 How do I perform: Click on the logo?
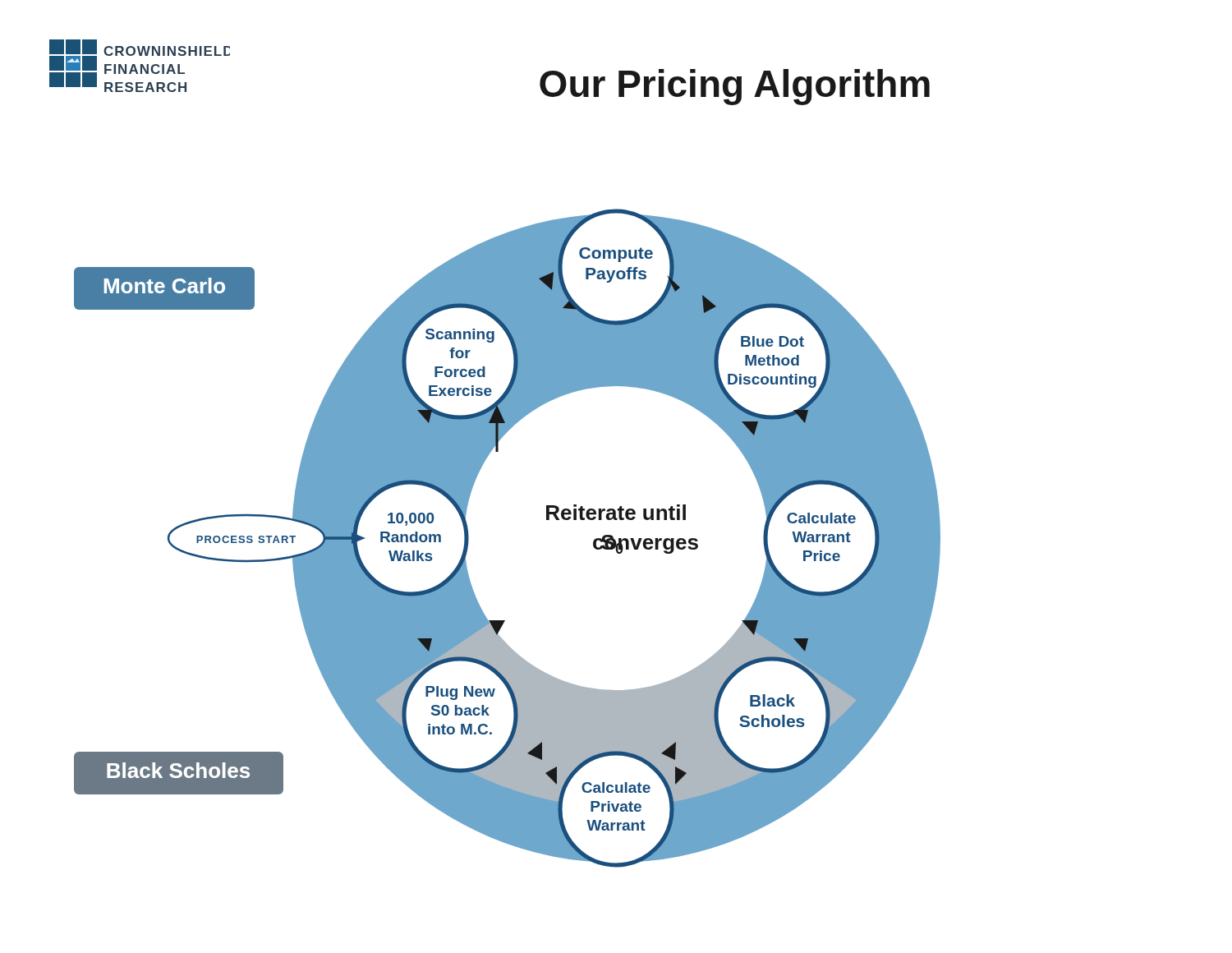pos(140,78)
